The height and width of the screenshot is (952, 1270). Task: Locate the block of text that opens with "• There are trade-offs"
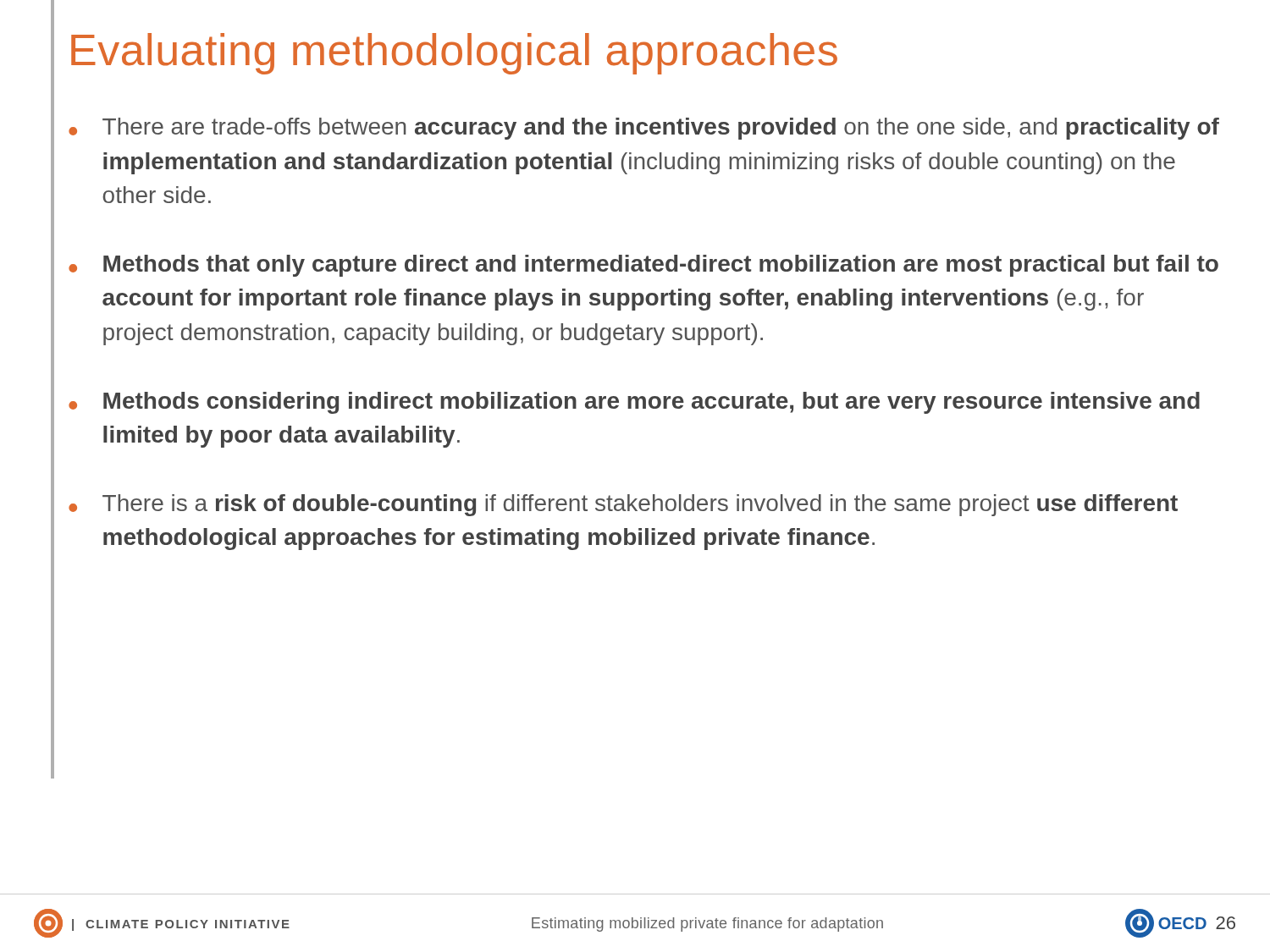click(643, 162)
